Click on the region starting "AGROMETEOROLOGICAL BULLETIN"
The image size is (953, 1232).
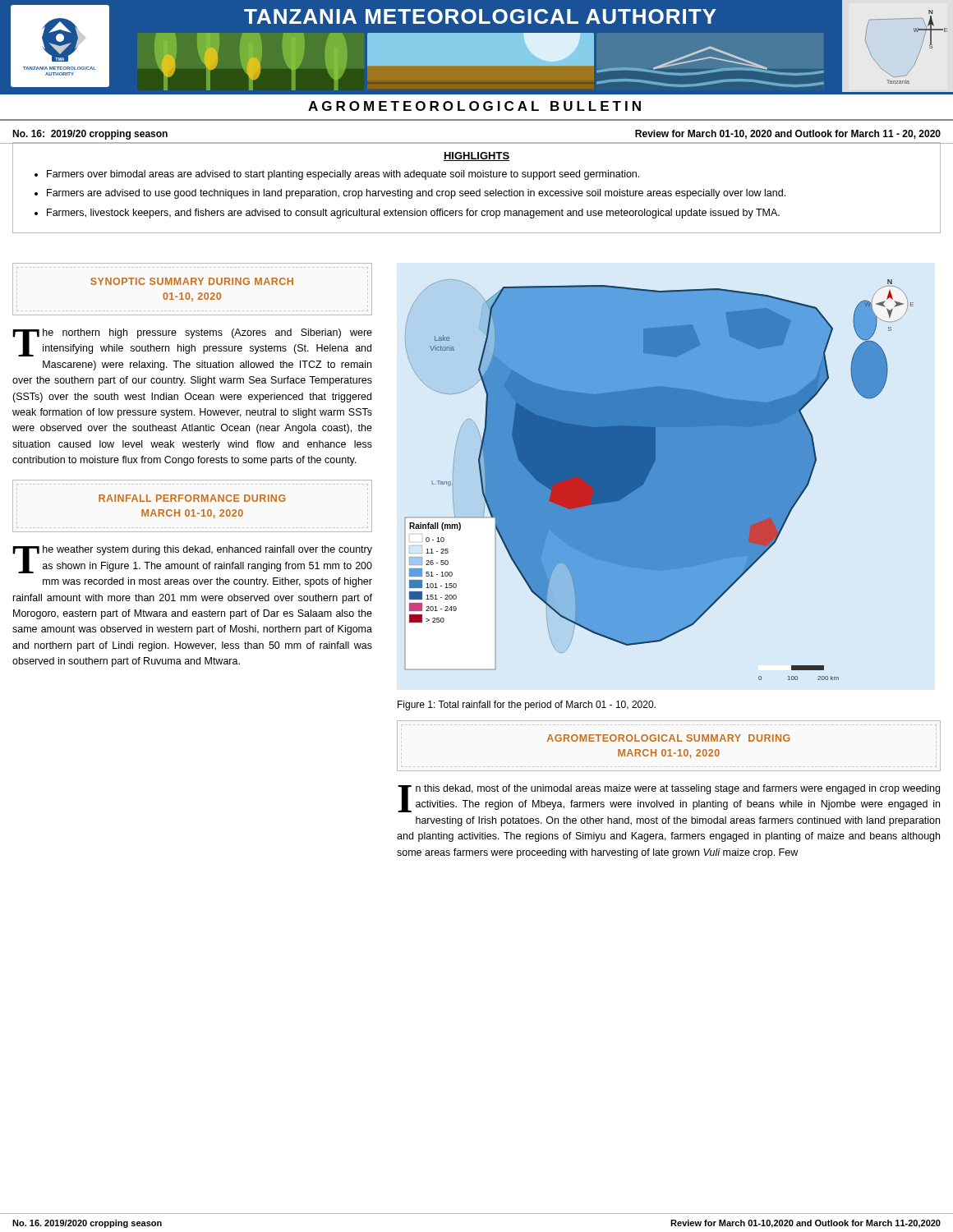(476, 106)
